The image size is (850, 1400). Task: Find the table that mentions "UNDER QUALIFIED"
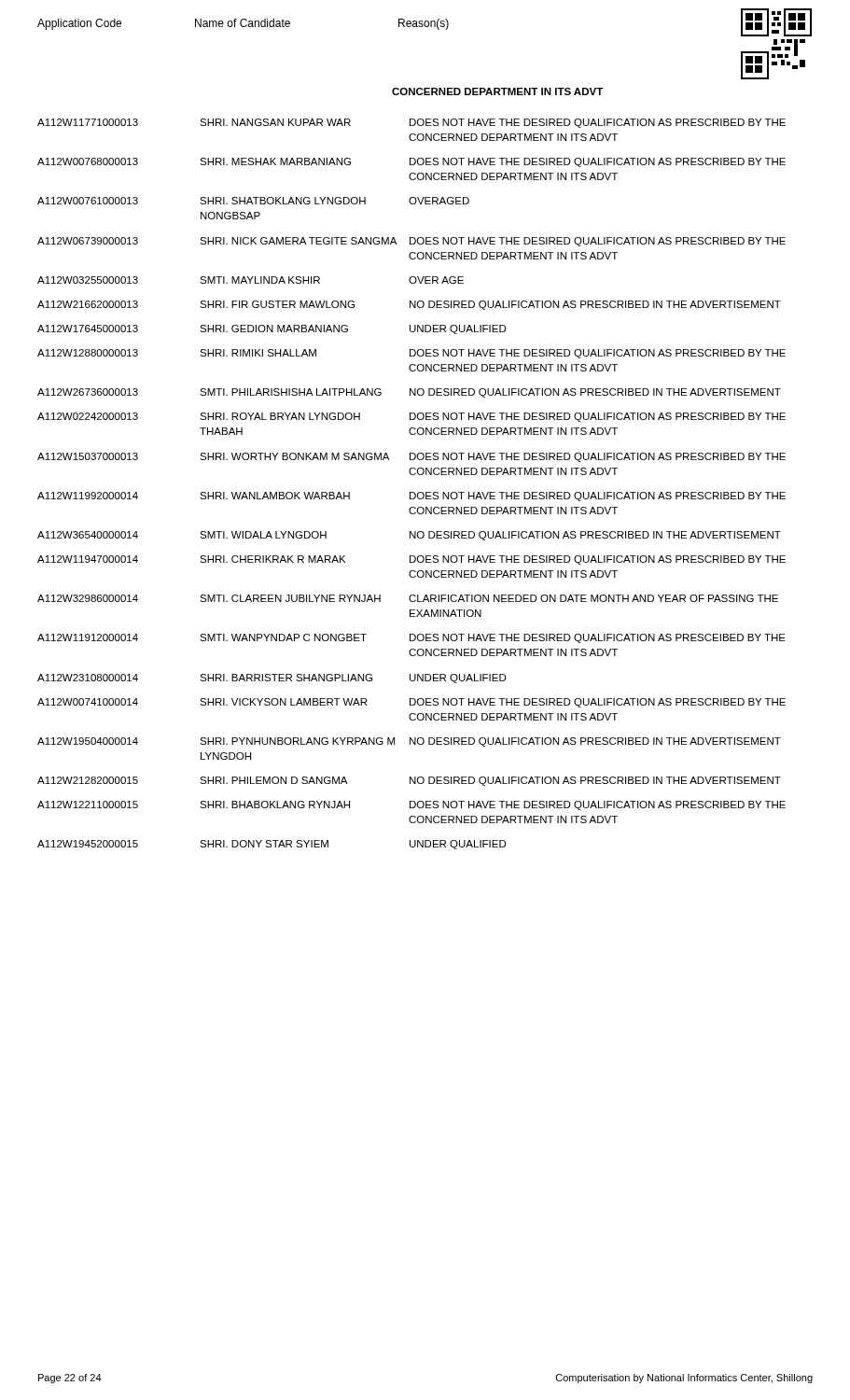(425, 483)
